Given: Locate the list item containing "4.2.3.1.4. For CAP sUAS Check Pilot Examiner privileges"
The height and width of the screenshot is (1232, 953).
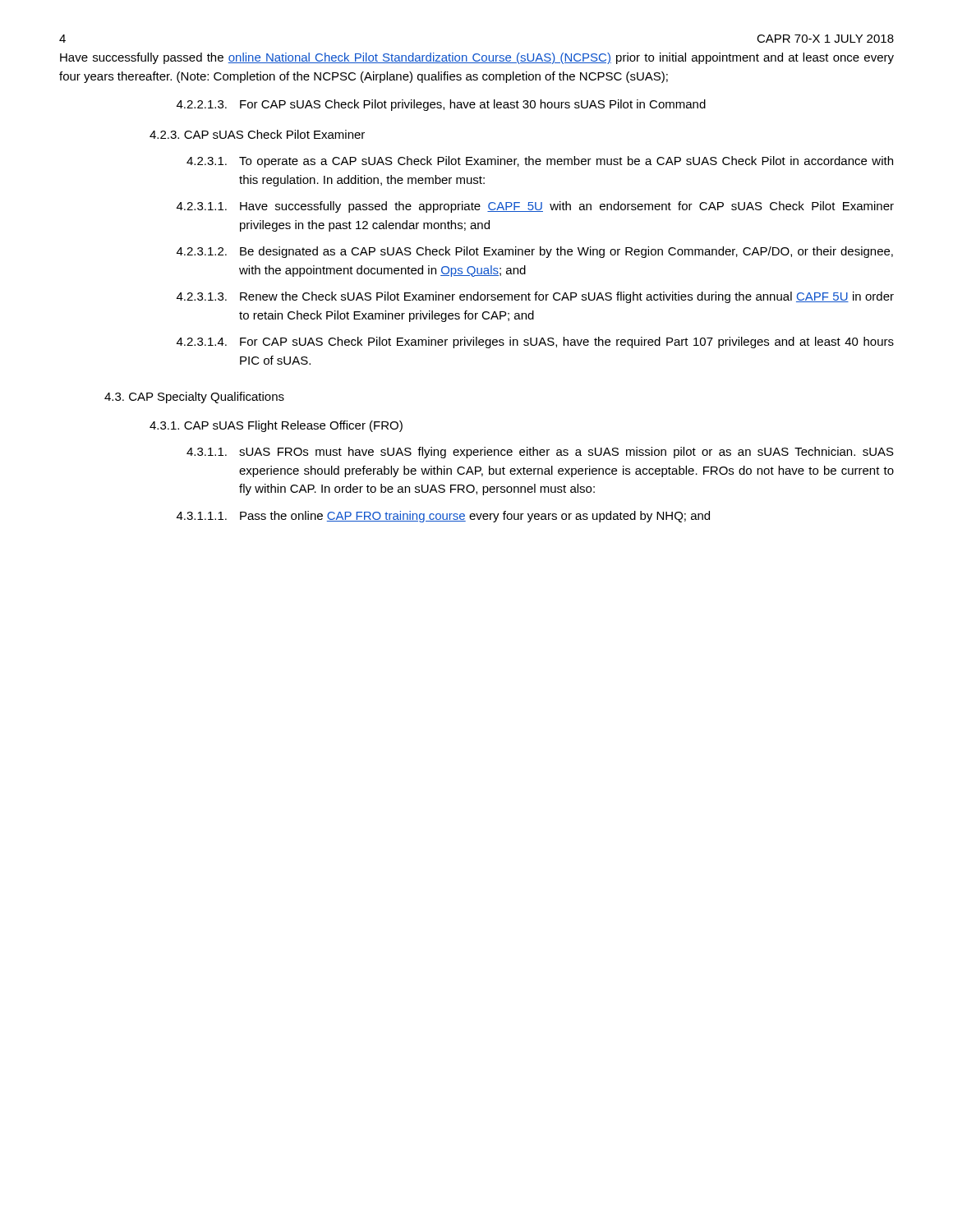Looking at the screenshot, I should [476, 351].
